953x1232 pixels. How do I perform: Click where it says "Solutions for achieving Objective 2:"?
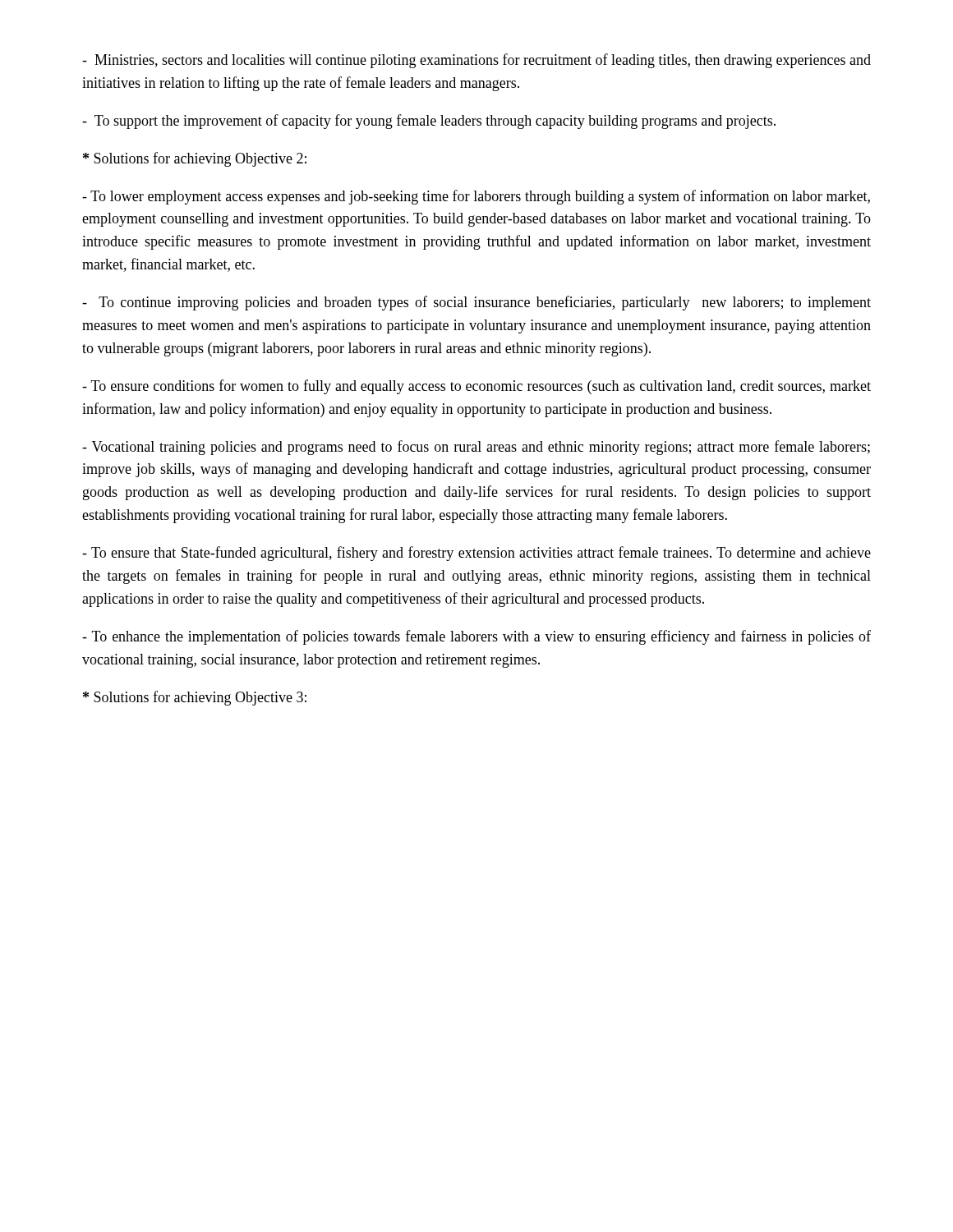pyautogui.click(x=195, y=158)
